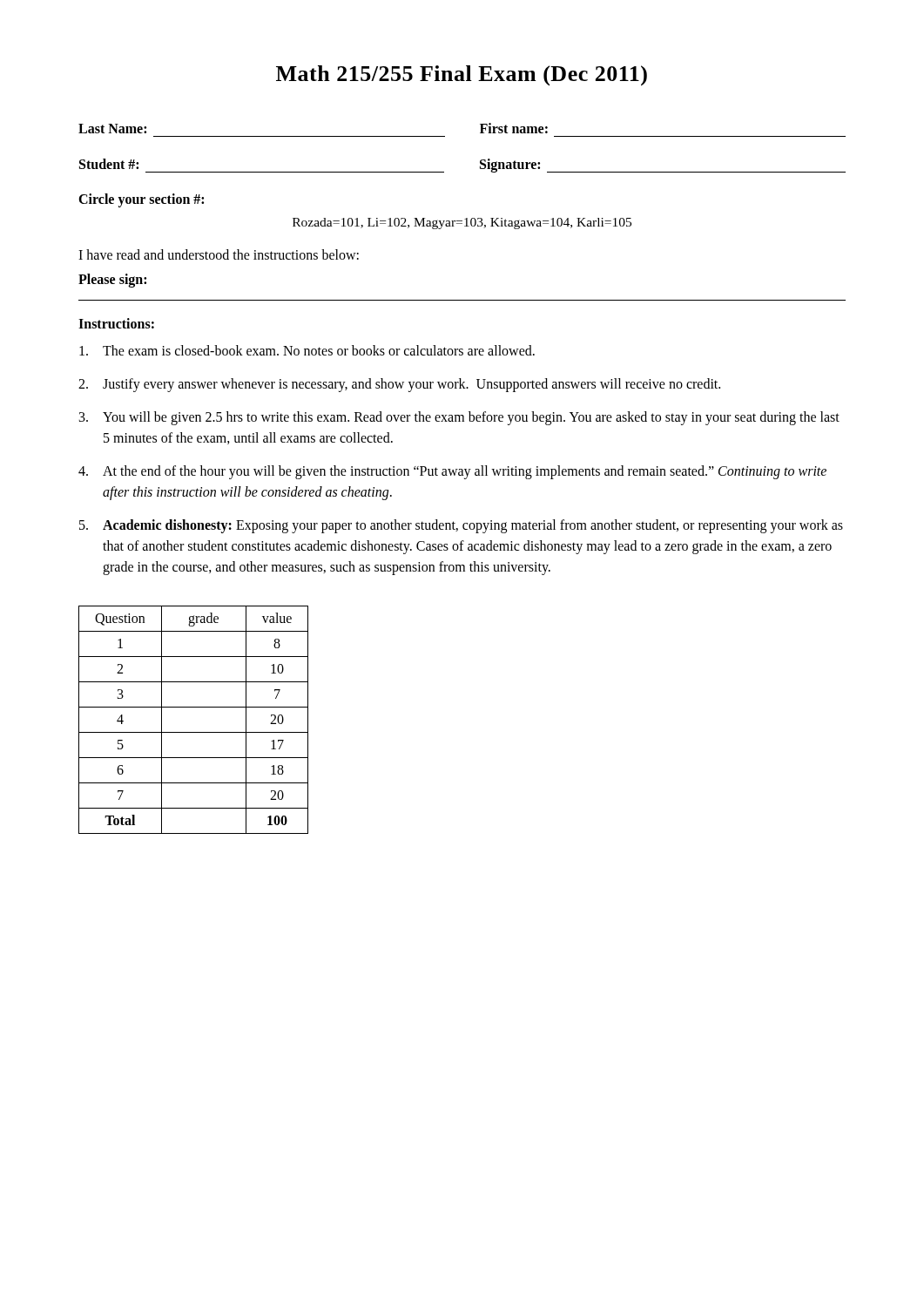Locate the block of text that opens with "3. You will be given"
The width and height of the screenshot is (924, 1307).
(462, 428)
